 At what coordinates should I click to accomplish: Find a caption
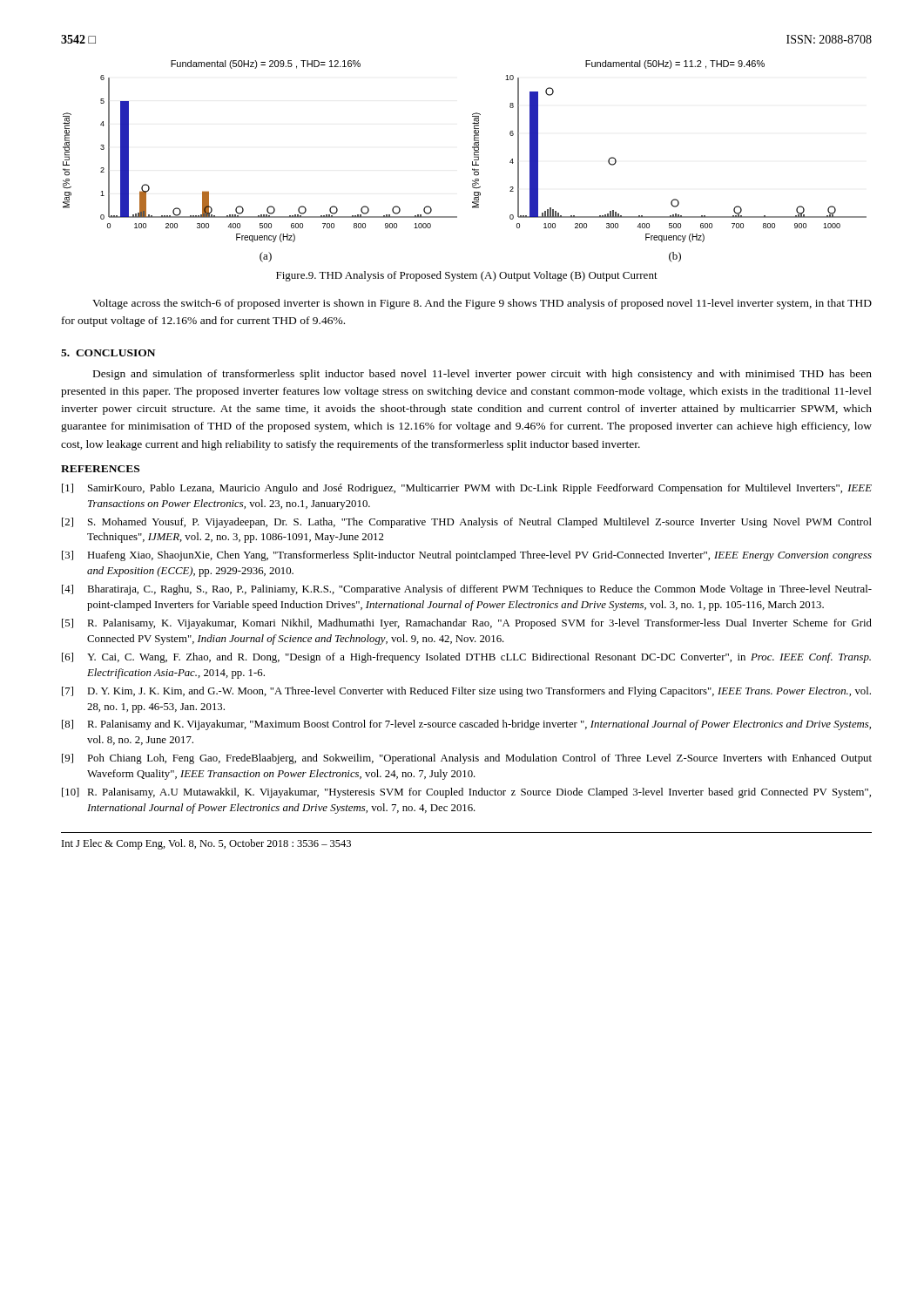tap(466, 275)
